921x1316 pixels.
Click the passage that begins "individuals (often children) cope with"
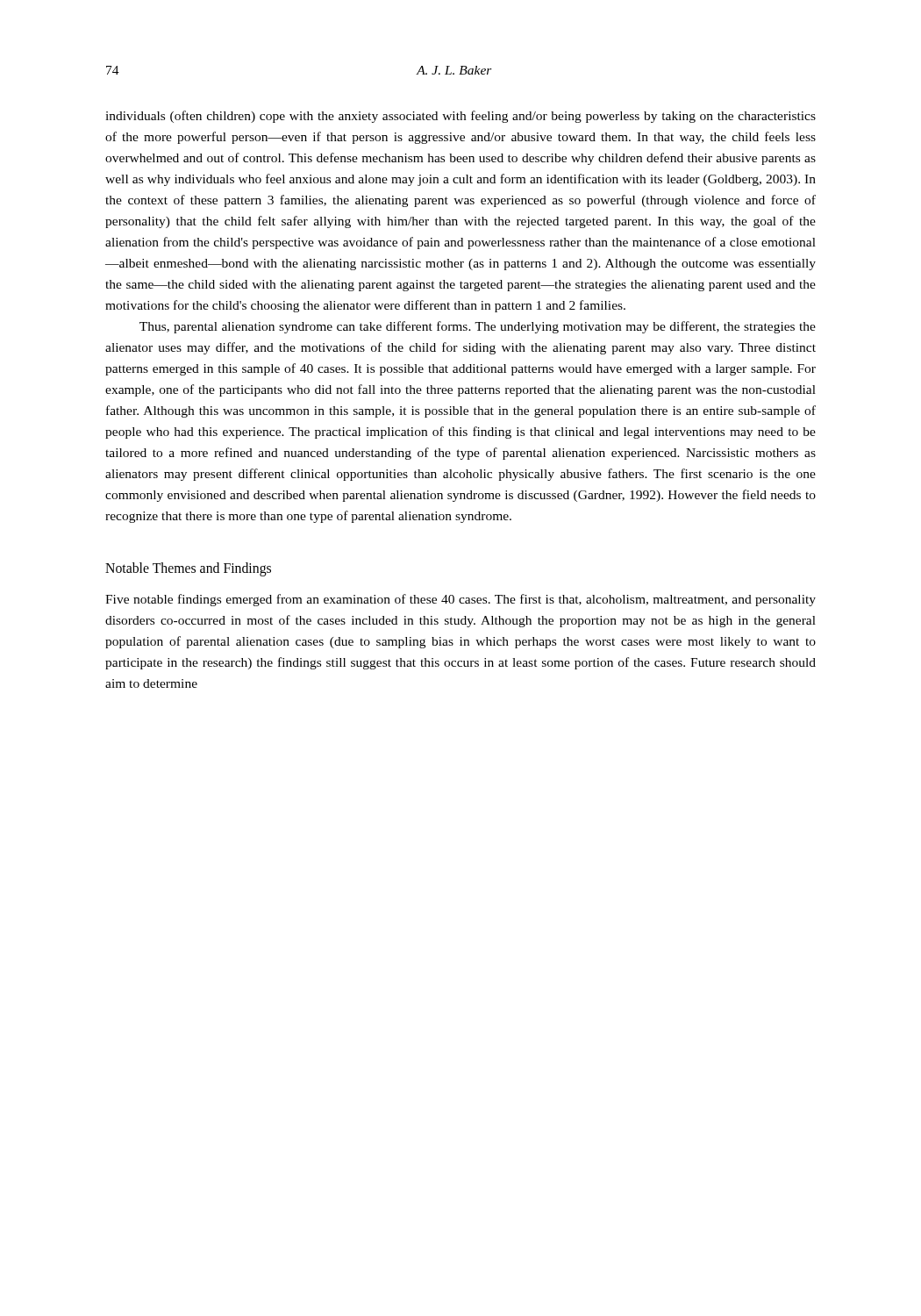460,211
